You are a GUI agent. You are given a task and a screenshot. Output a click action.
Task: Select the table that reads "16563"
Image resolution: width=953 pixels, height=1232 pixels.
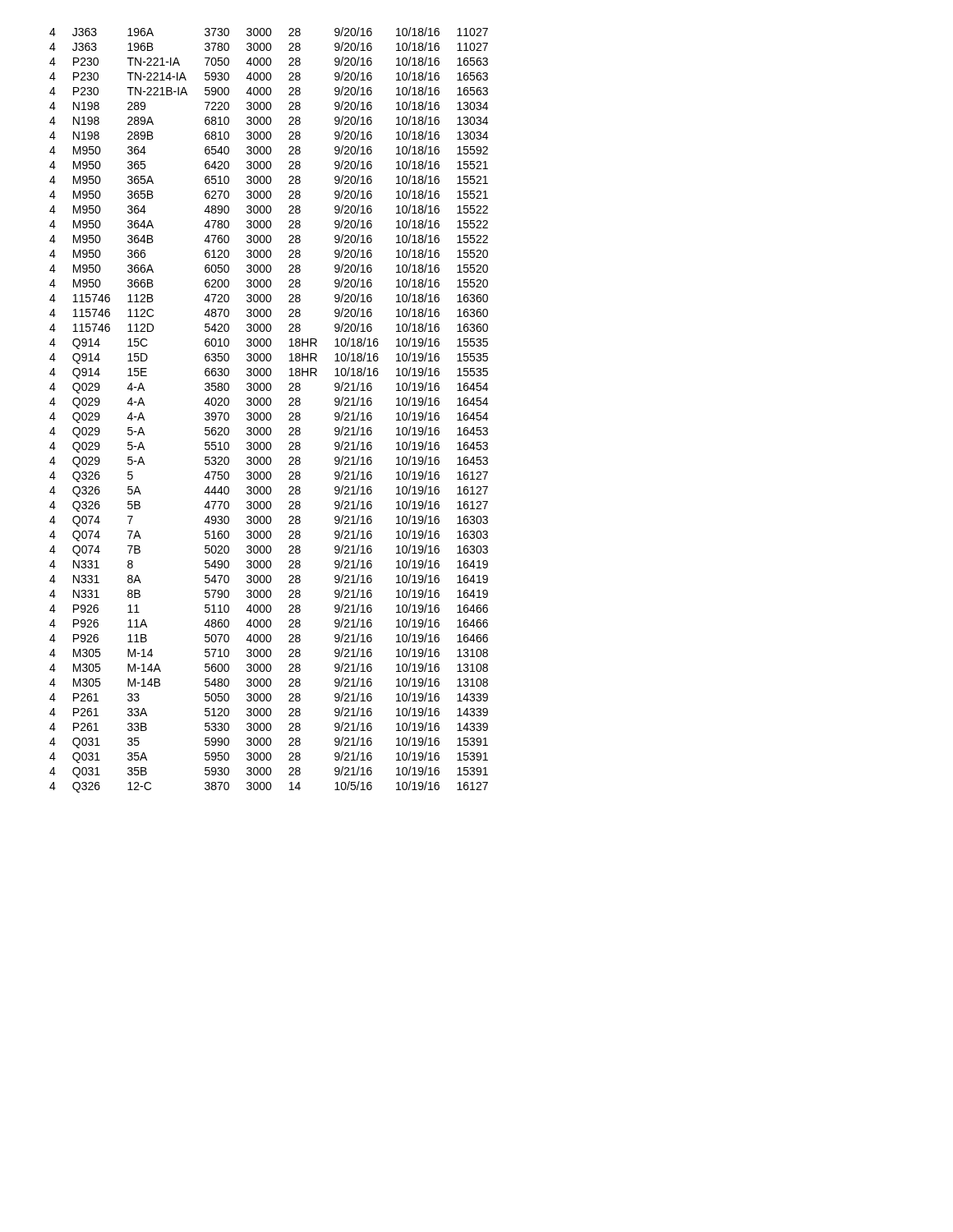[269, 409]
